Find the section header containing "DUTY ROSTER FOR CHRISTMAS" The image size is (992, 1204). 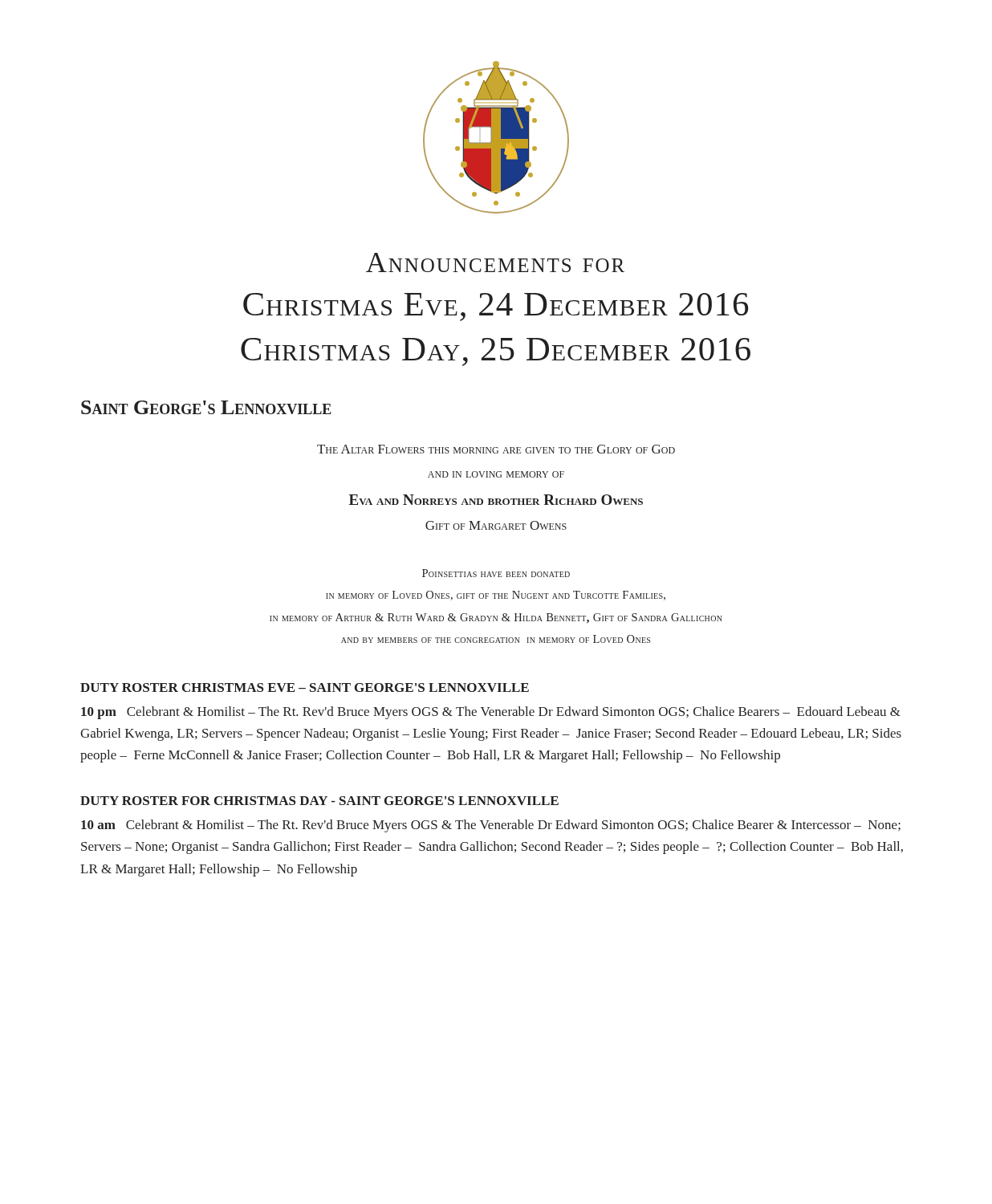320,801
